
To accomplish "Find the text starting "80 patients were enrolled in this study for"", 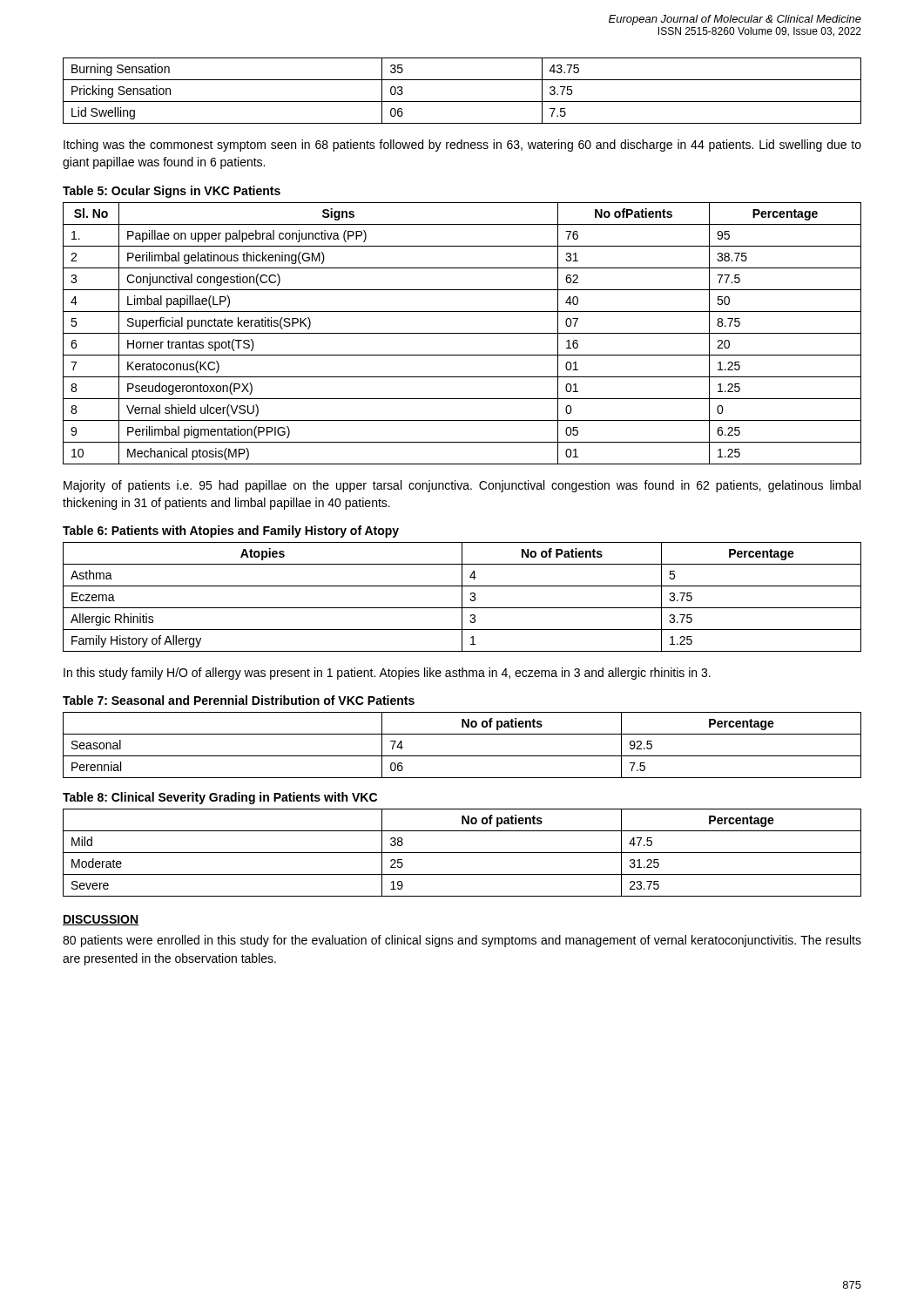I will (x=462, y=949).
